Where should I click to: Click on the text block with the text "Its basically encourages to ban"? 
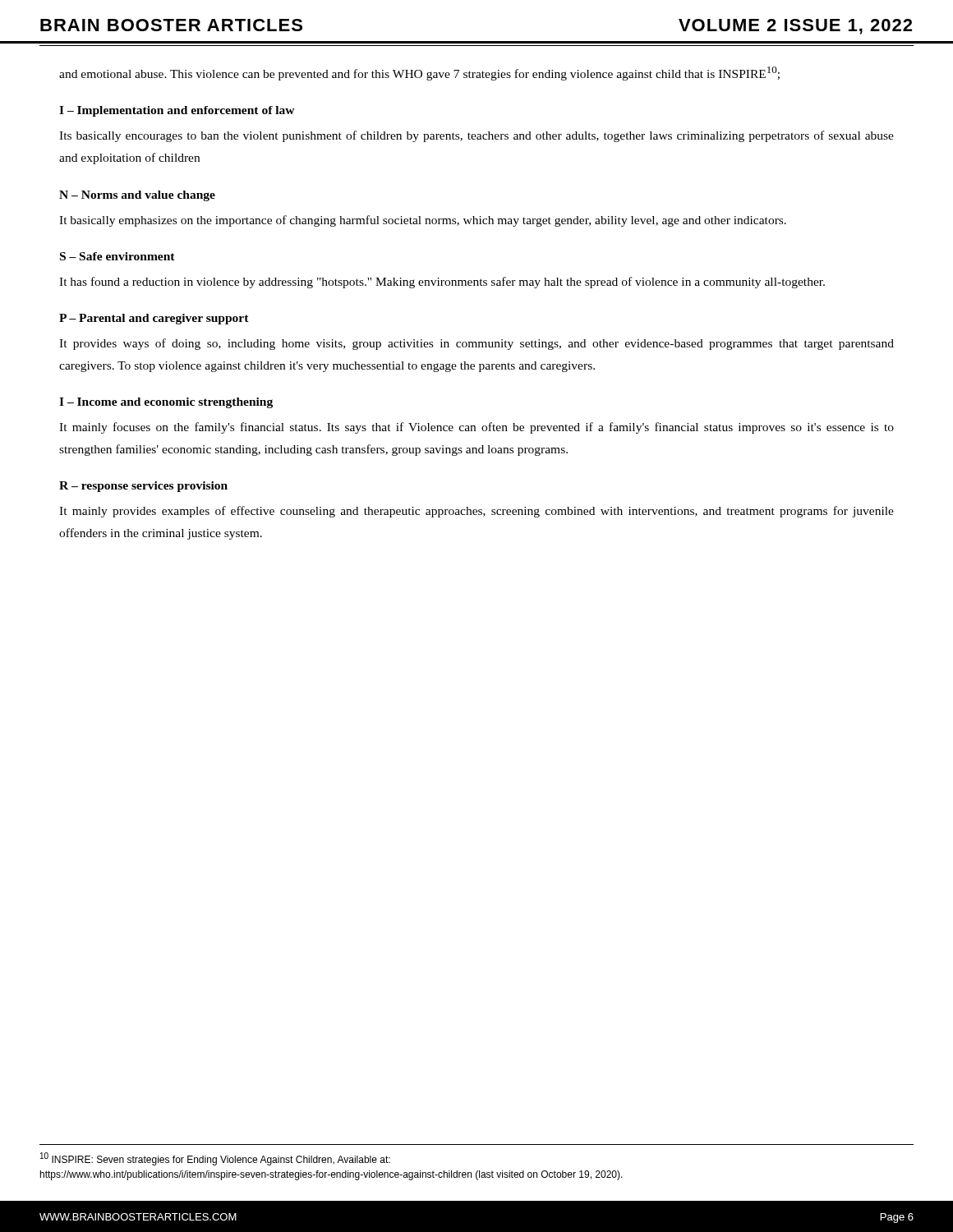(x=476, y=146)
